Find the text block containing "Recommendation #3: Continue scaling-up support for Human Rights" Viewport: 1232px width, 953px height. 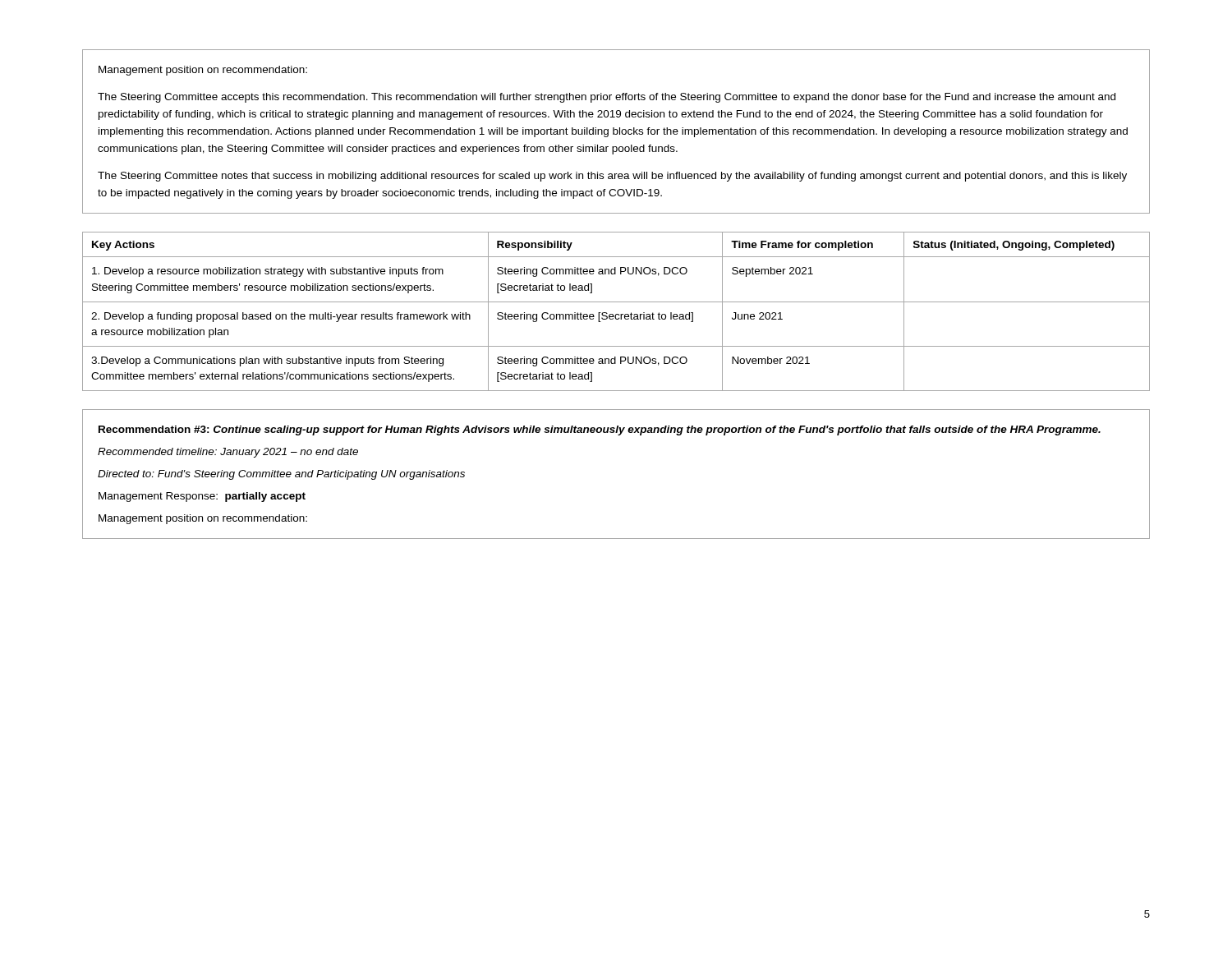point(600,430)
